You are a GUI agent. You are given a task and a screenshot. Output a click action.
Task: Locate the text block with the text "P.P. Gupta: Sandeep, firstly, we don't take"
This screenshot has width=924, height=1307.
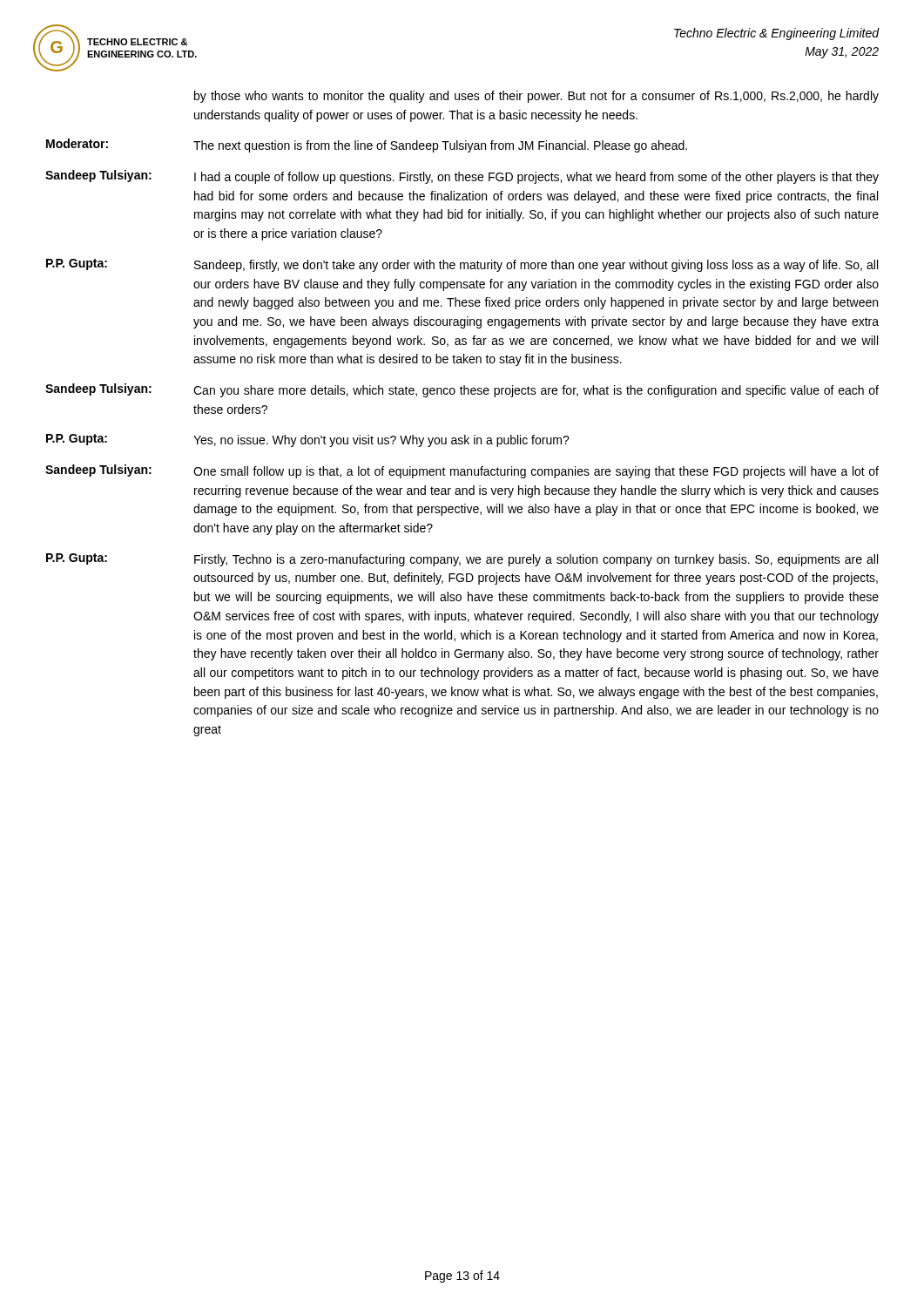[x=462, y=313]
